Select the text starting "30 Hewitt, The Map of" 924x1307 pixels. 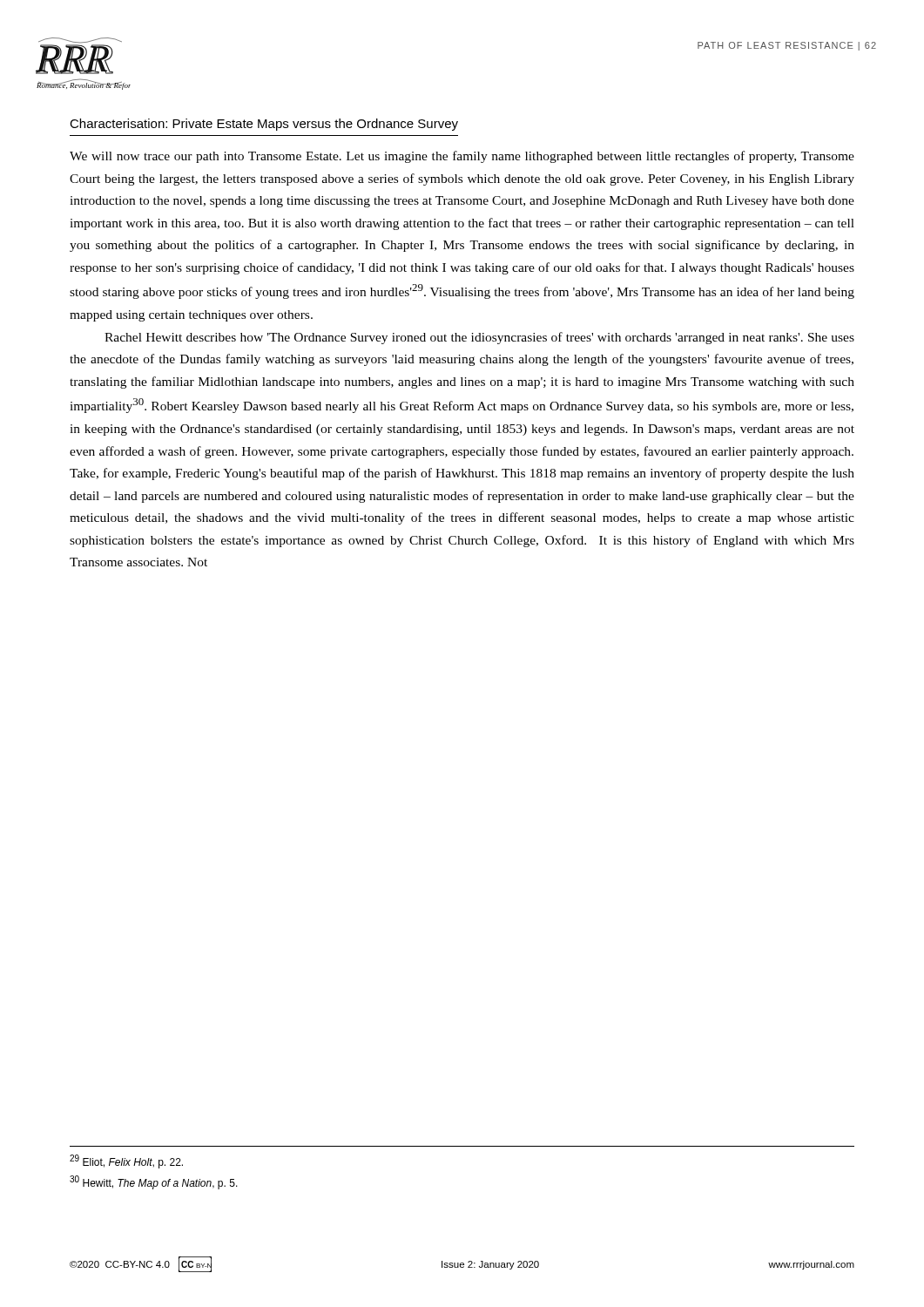click(x=154, y=1182)
